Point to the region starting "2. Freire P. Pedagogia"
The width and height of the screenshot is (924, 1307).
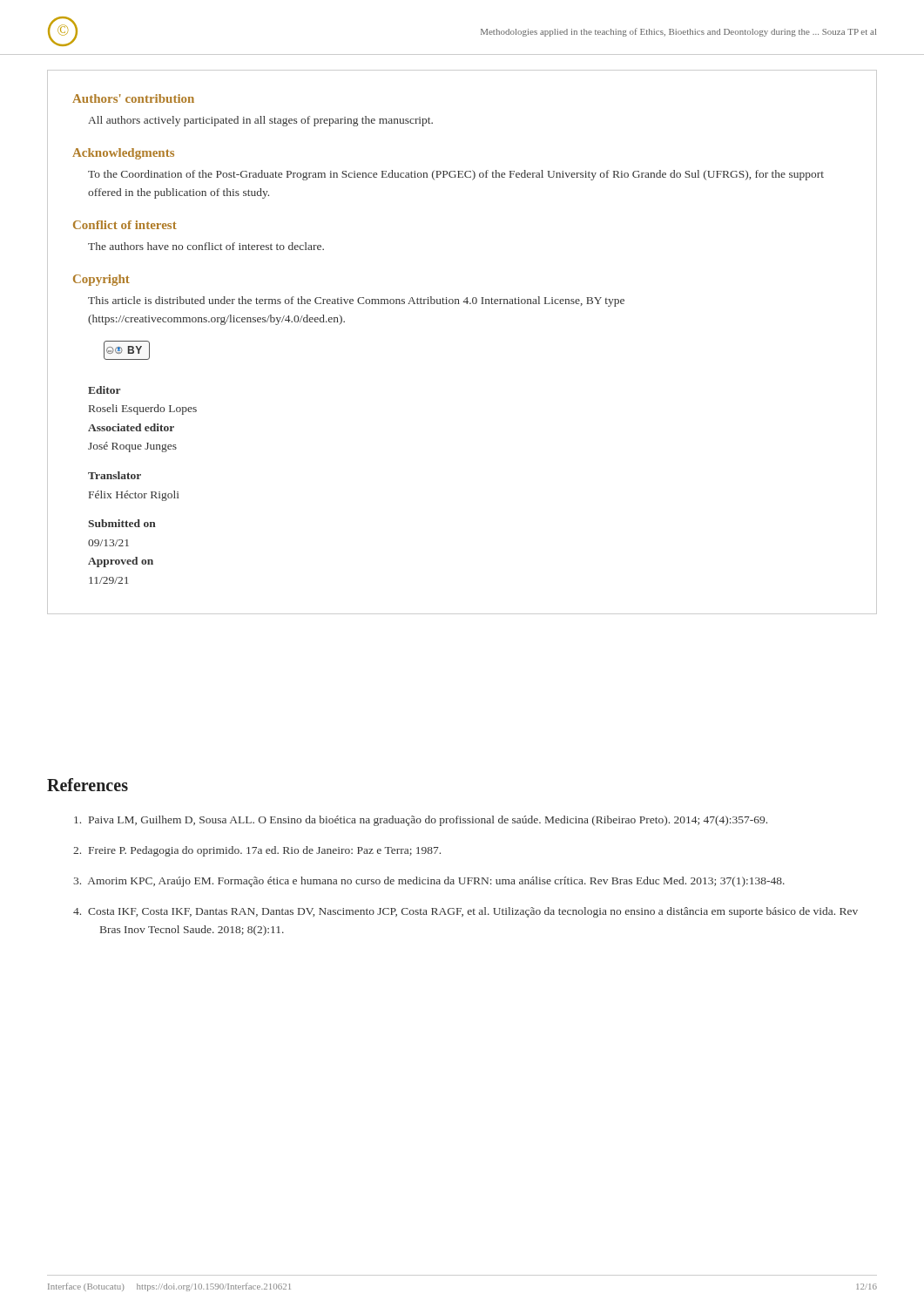[x=257, y=850]
